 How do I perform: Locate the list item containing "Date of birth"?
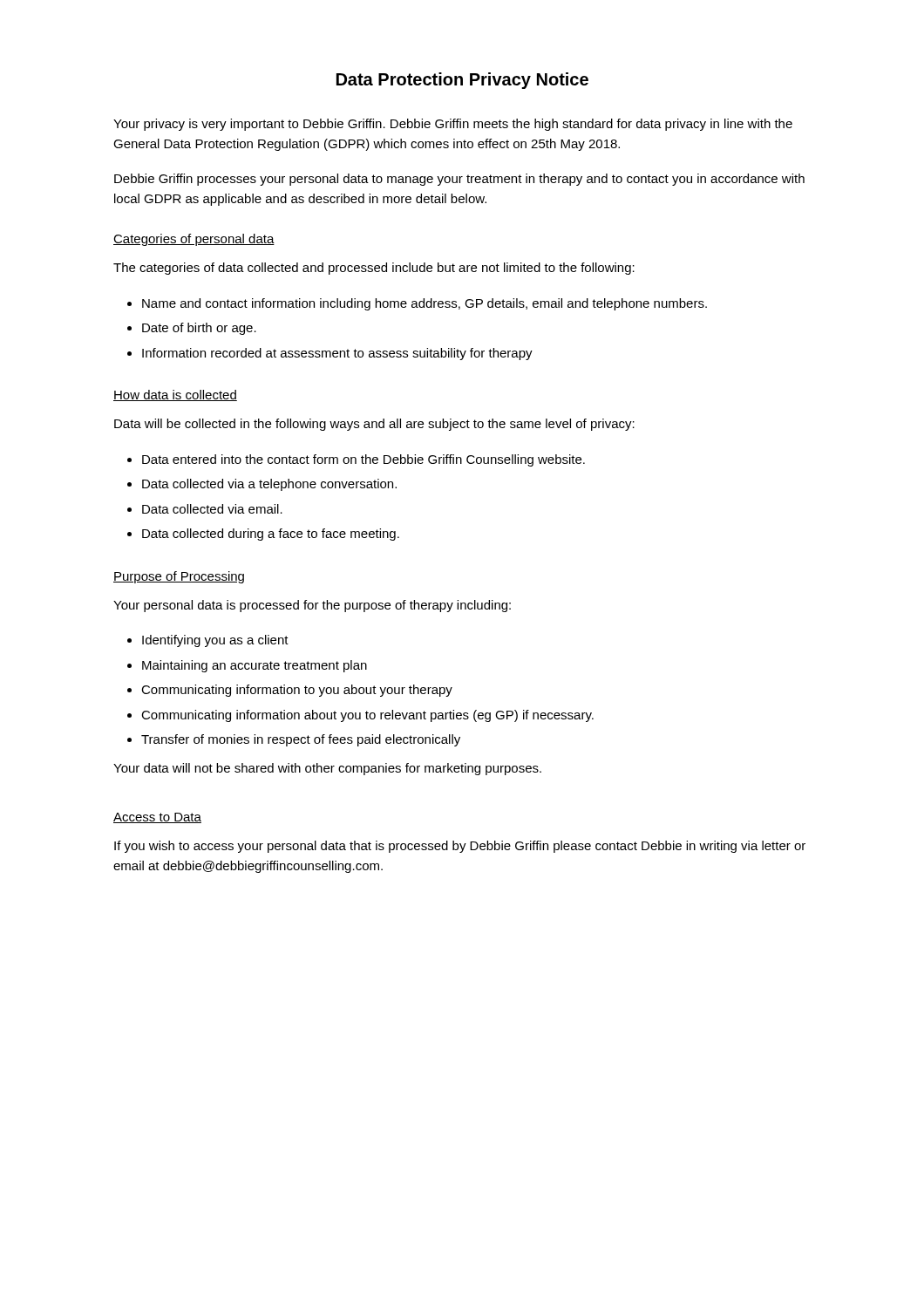click(x=199, y=327)
